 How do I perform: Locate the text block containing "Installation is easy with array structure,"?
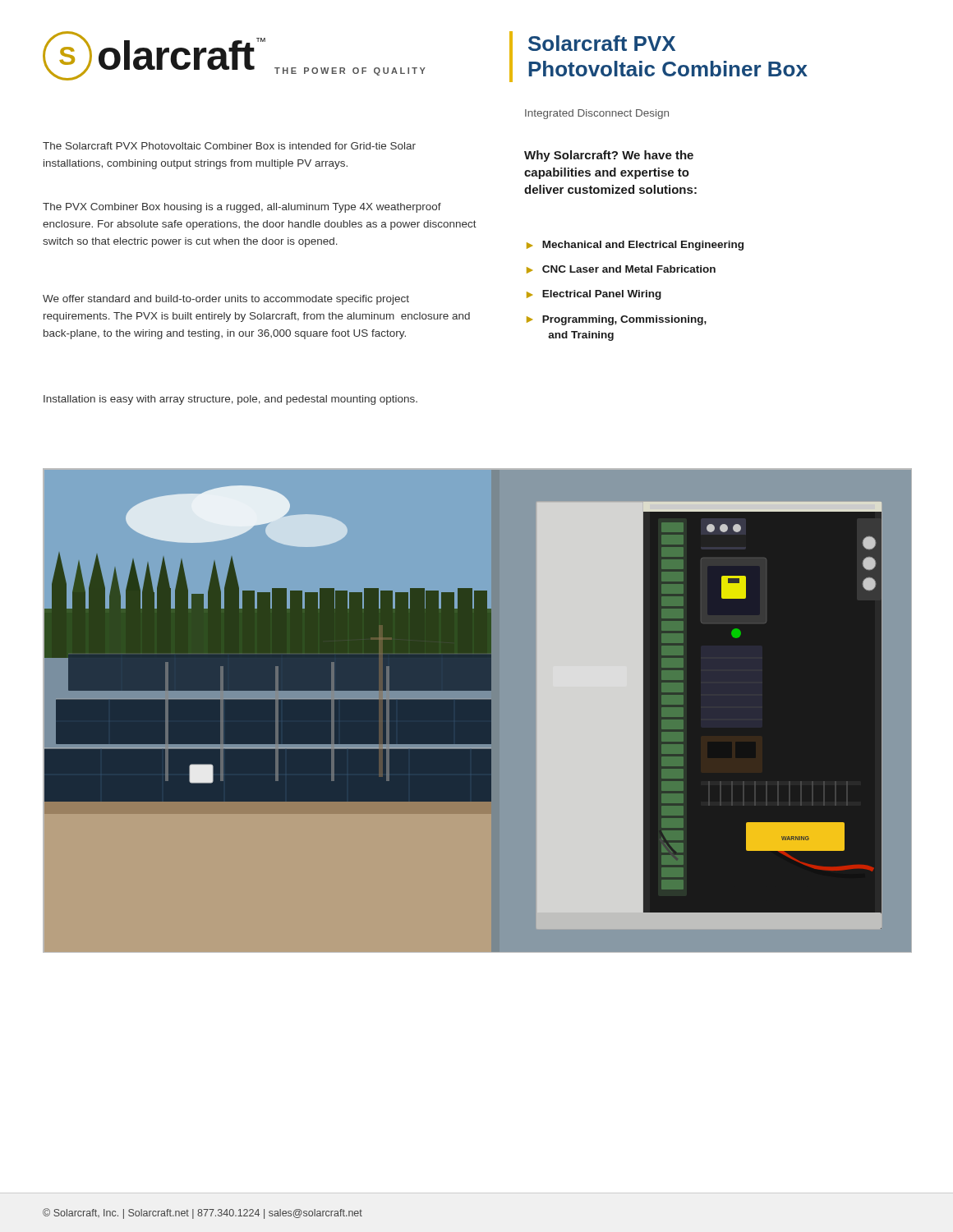click(260, 400)
